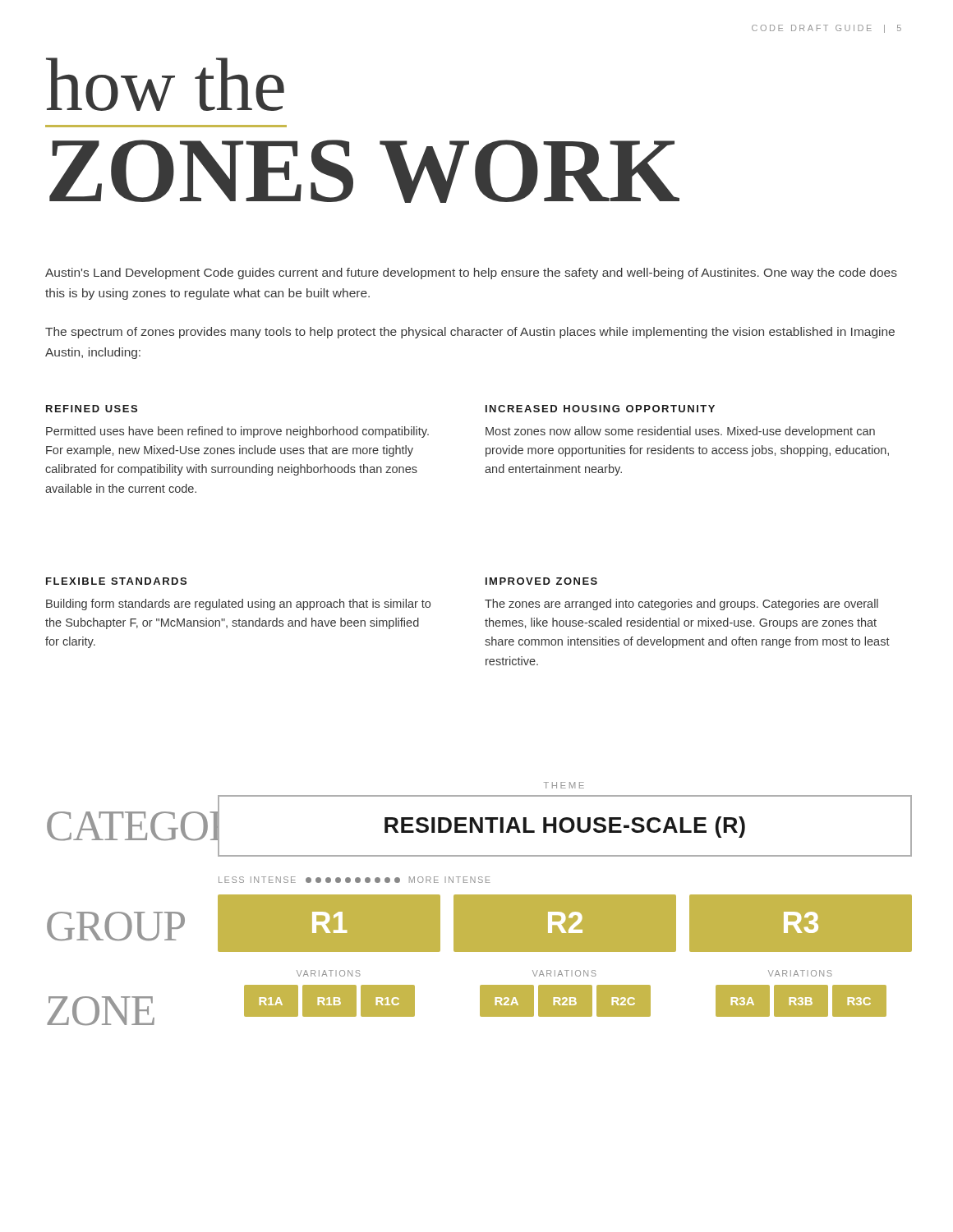Click the passage that begins "Building form standards"
Image resolution: width=953 pixels, height=1232 pixels.
point(238,623)
